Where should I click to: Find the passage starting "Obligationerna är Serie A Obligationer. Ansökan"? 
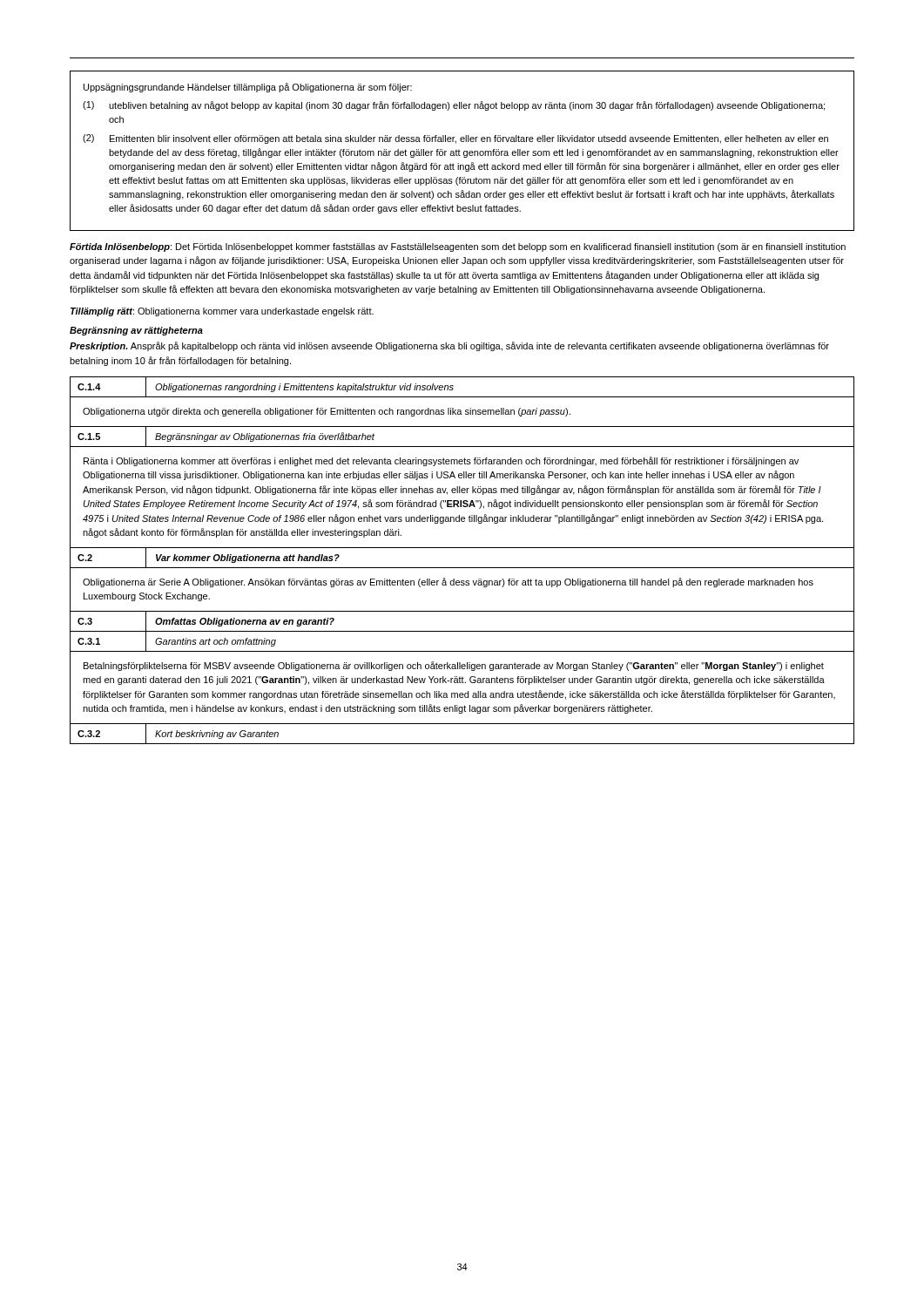click(x=448, y=589)
